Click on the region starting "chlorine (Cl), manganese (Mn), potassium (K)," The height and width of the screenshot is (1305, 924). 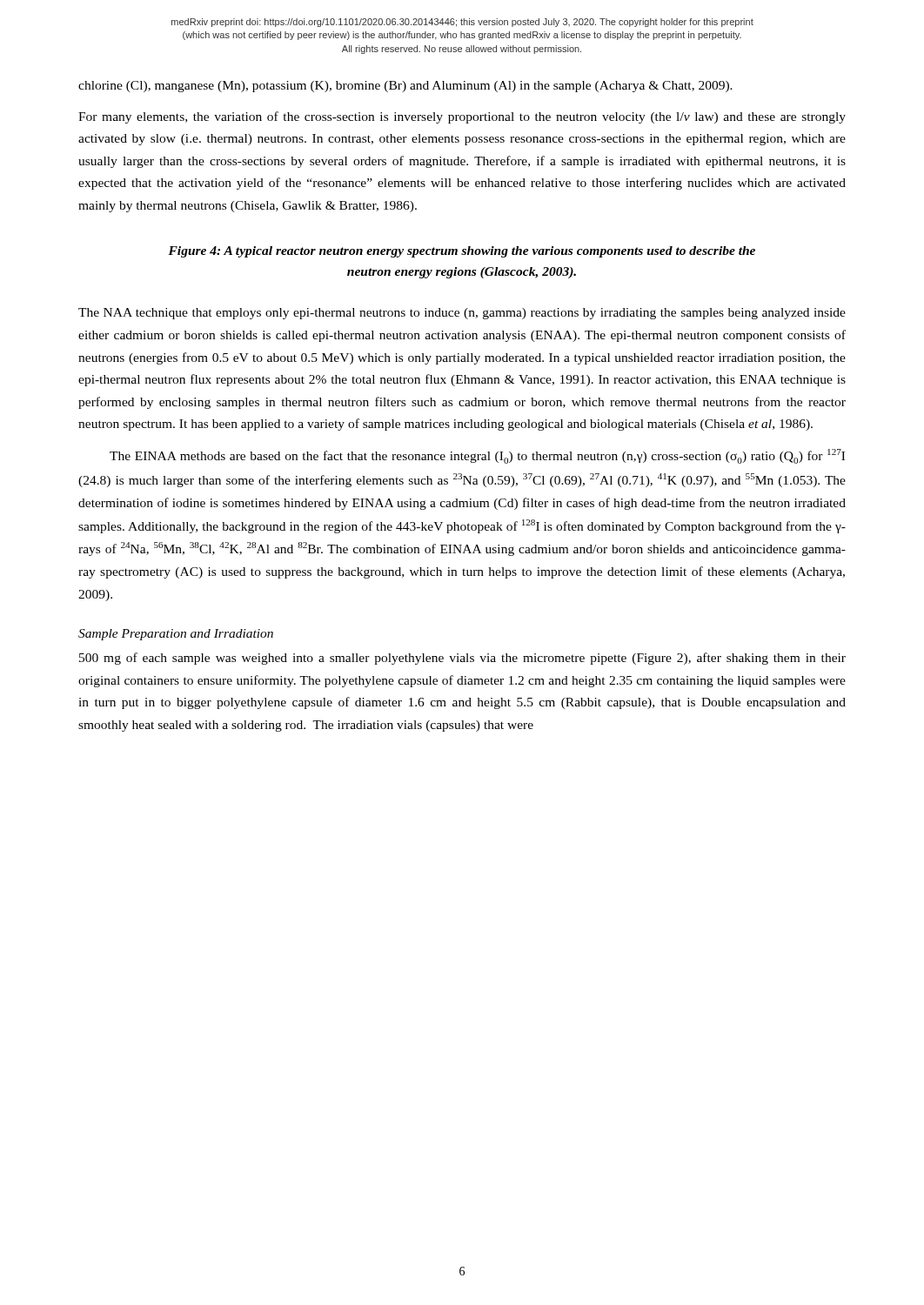[406, 85]
